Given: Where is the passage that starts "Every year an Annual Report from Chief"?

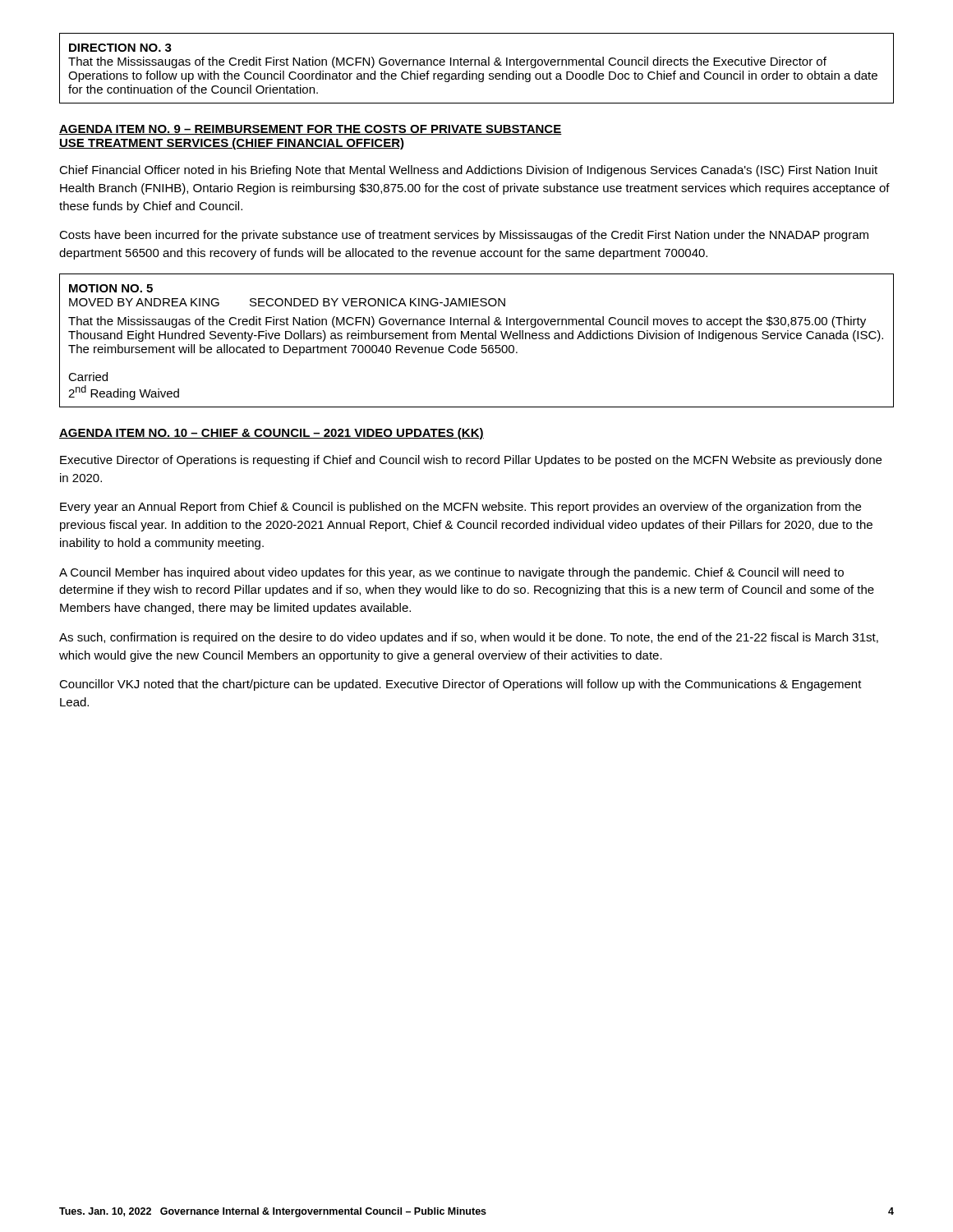Looking at the screenshot, I should (x=466, y=524).
